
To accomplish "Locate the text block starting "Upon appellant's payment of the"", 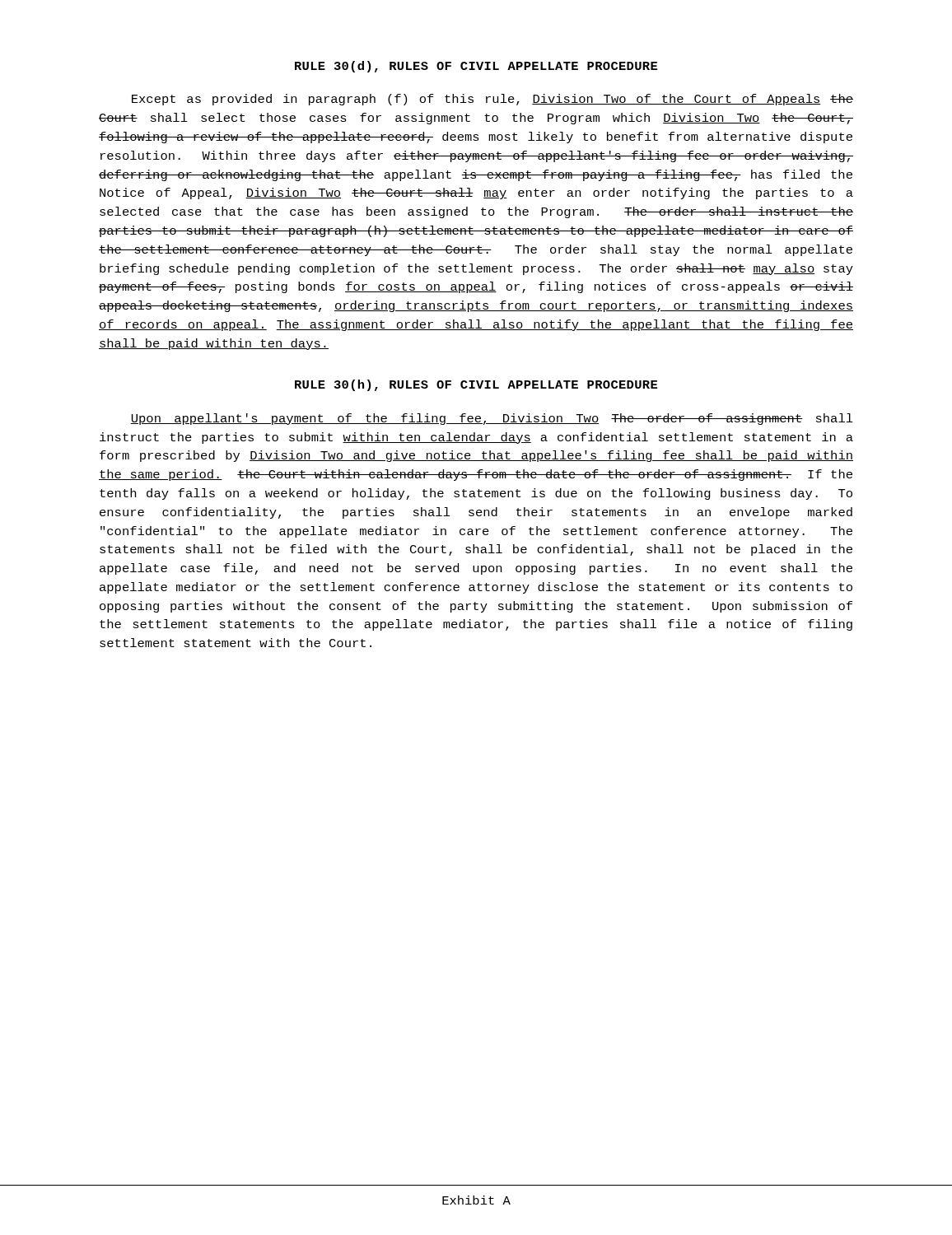I will coord(476,531).
